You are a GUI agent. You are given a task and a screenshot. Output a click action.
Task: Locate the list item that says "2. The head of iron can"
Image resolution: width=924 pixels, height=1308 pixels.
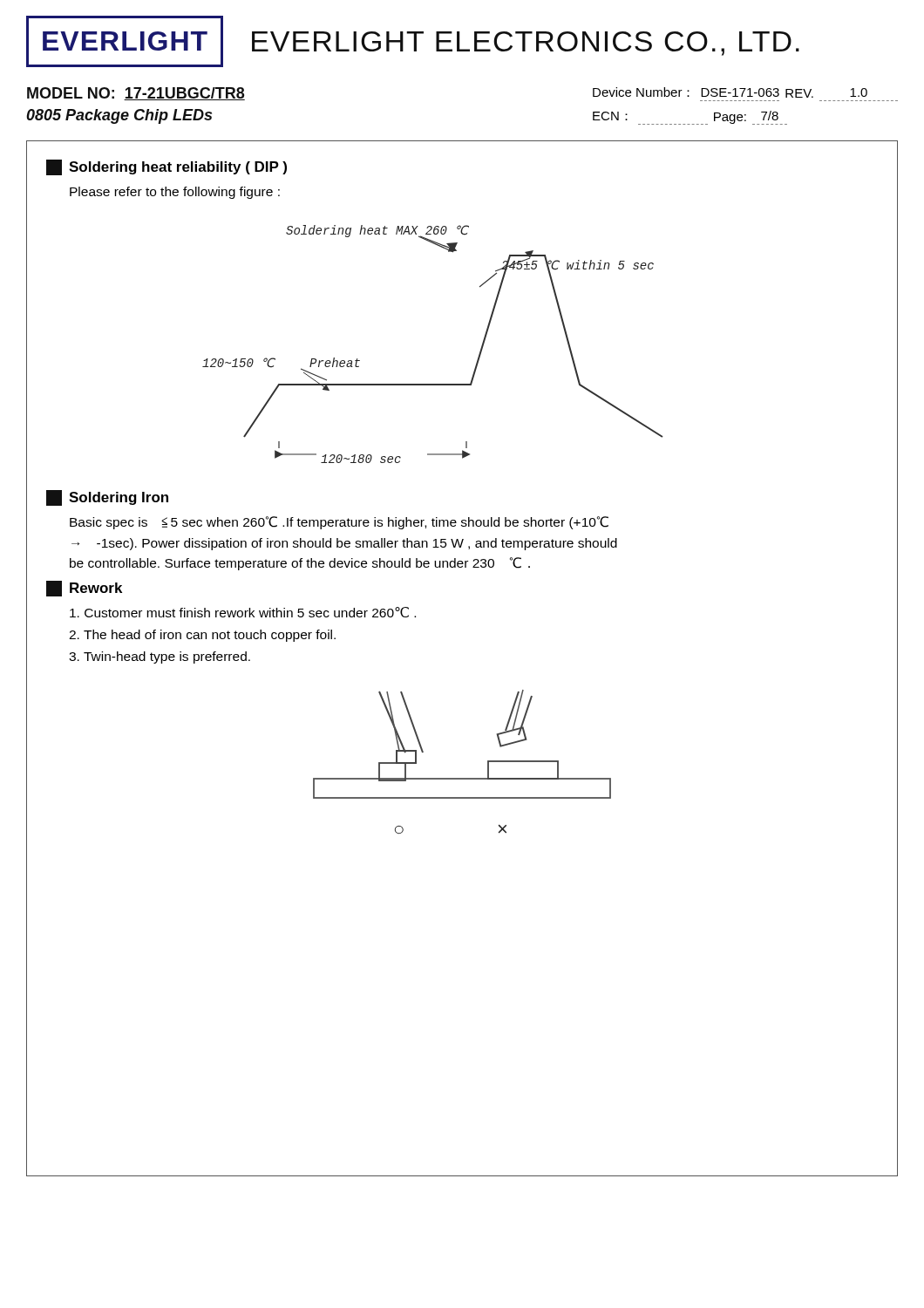[x=203, y=634]
